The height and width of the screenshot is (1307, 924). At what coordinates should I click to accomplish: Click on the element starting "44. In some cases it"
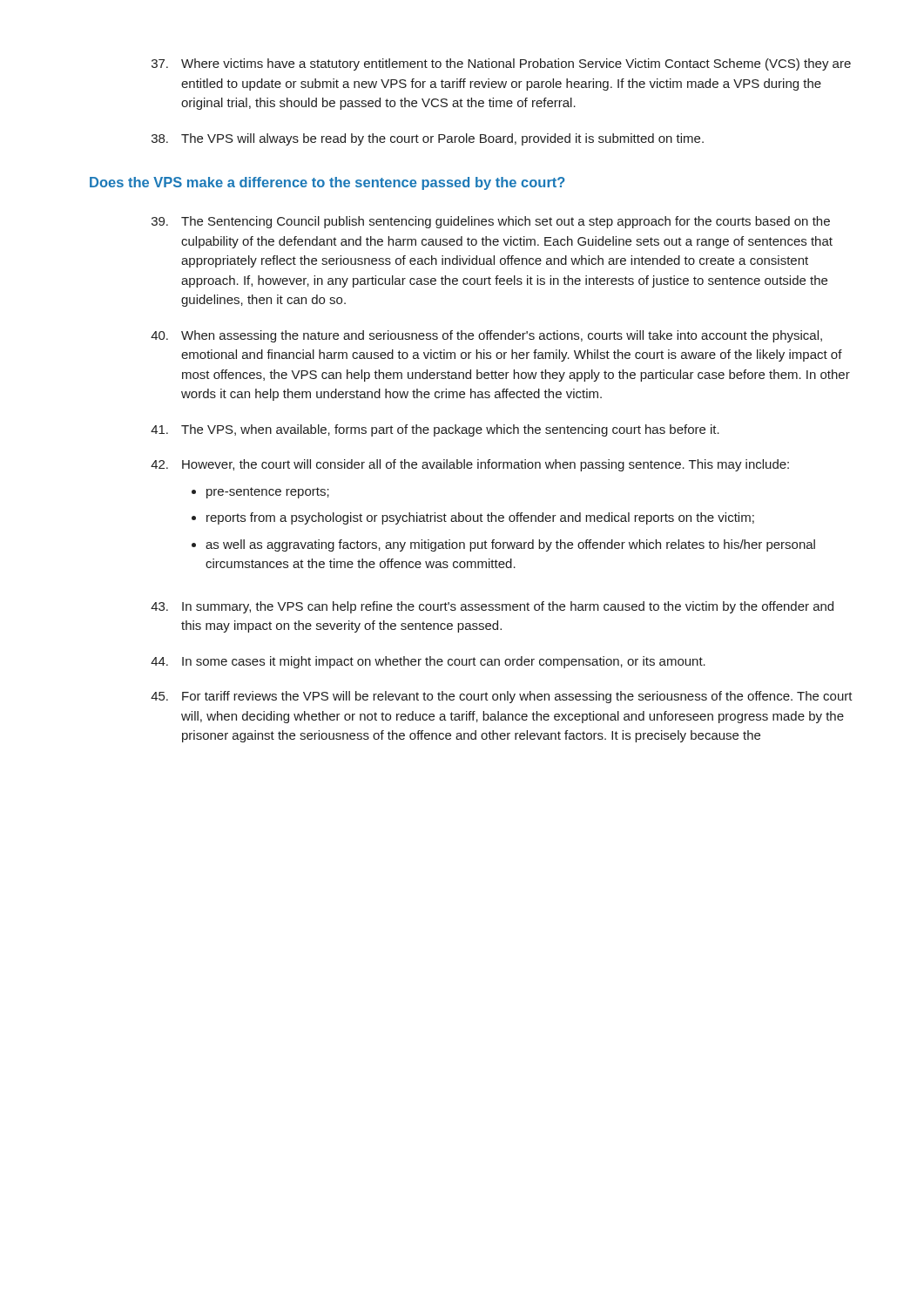[x=472, y=661]
